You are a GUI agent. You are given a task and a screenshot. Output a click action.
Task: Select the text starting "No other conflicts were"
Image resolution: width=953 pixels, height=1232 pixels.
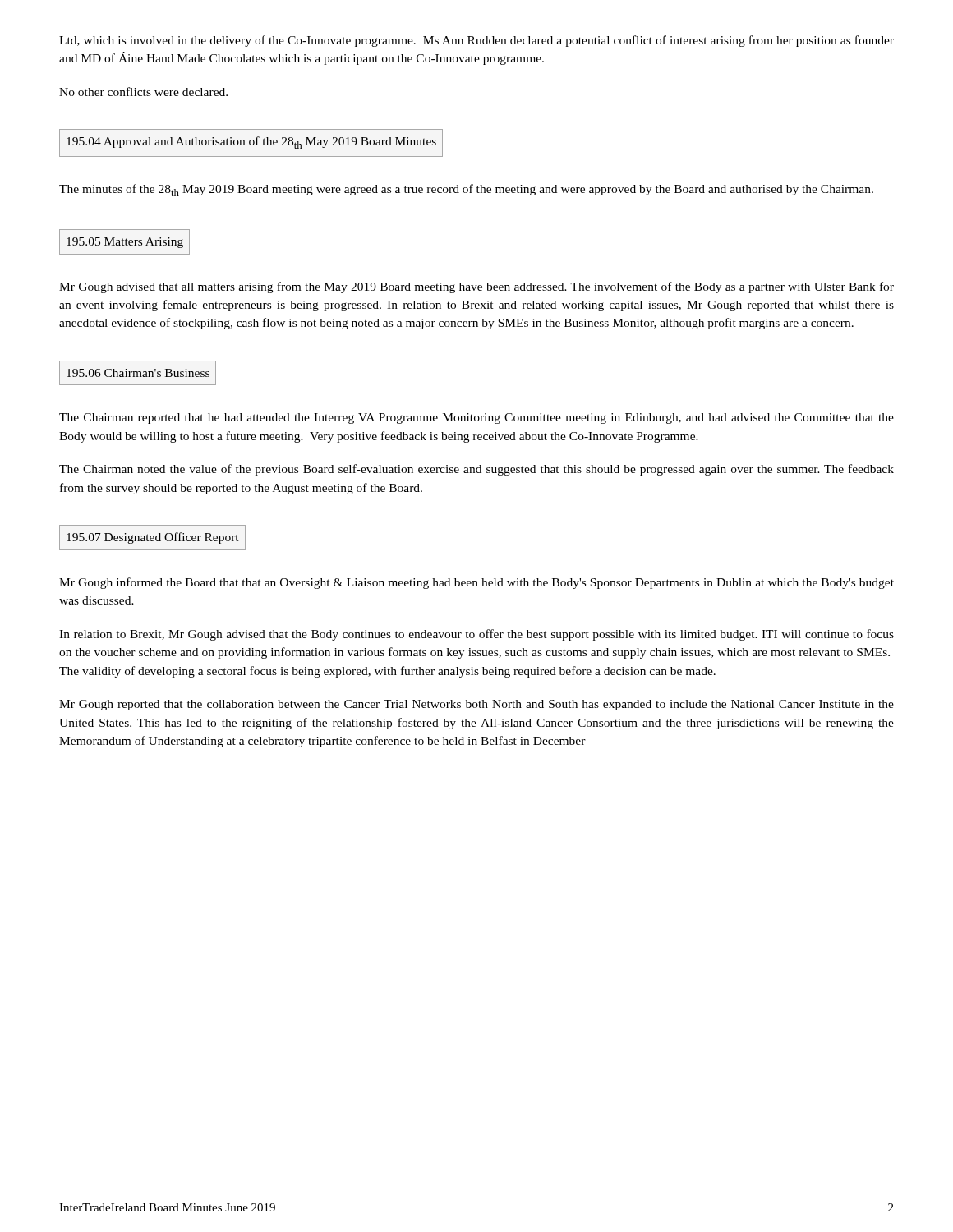[144, 92]
